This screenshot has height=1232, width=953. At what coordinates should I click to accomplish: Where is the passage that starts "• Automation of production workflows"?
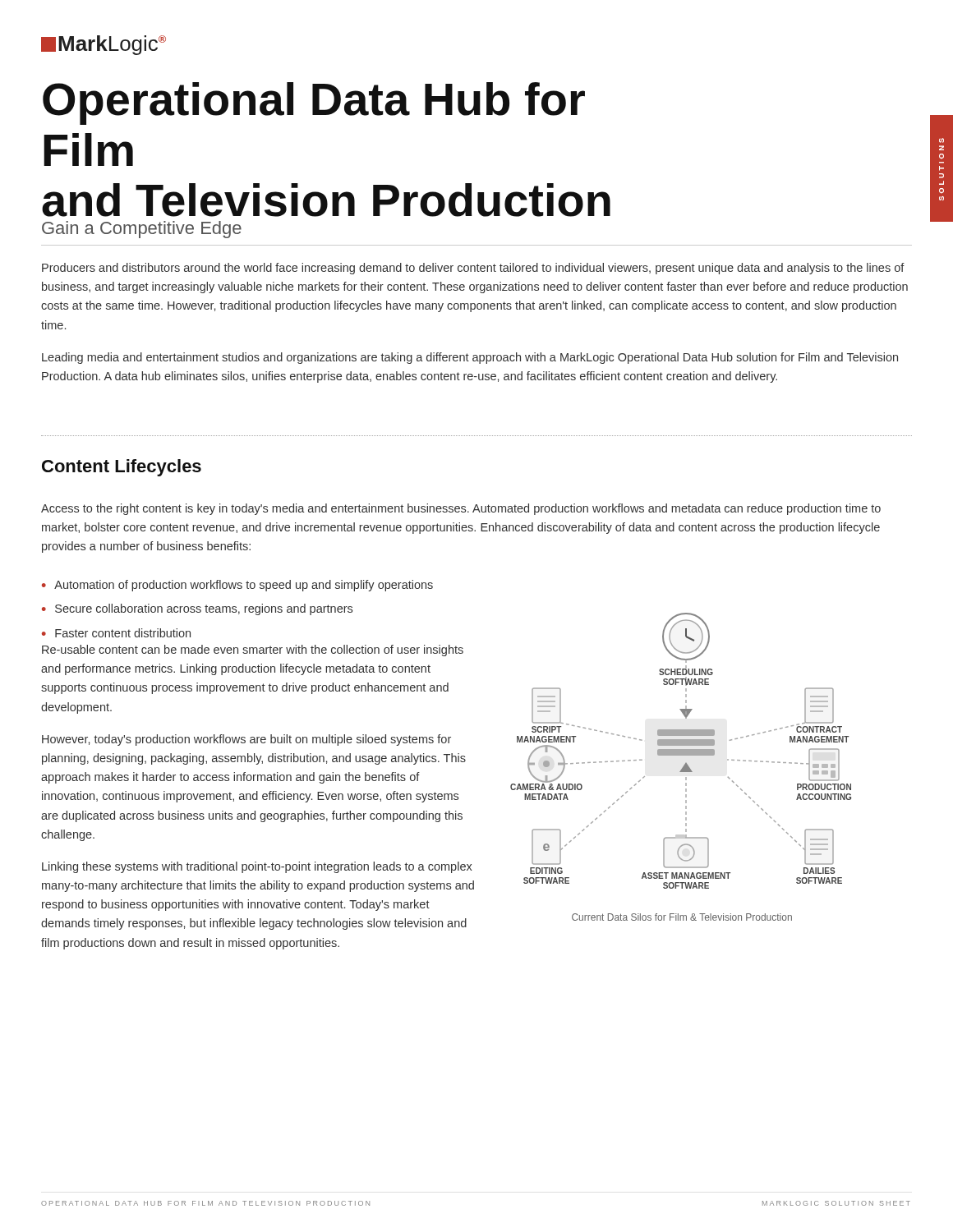[x=237, y=586]
